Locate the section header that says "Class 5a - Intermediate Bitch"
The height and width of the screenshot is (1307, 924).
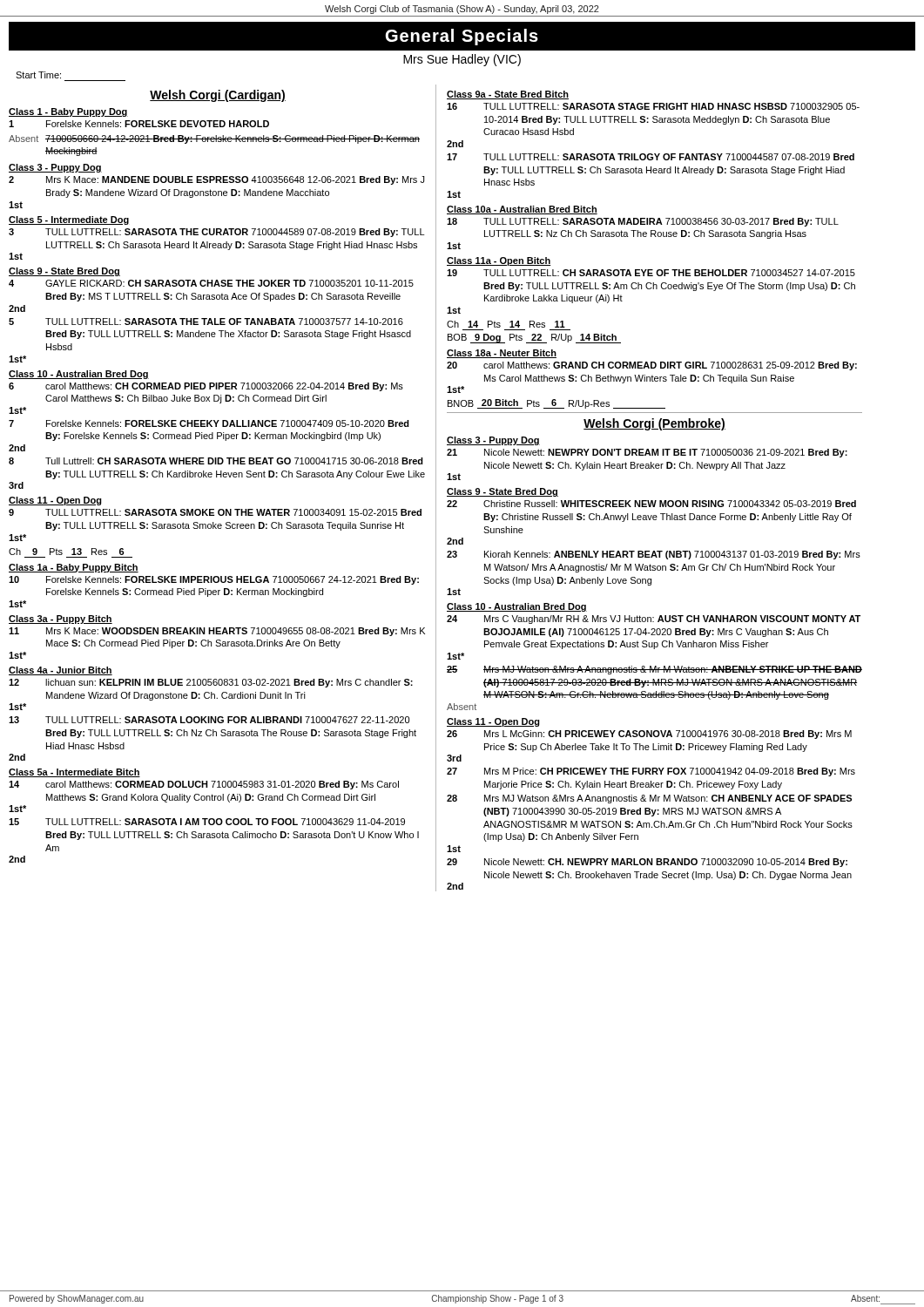tap(74, 772)
